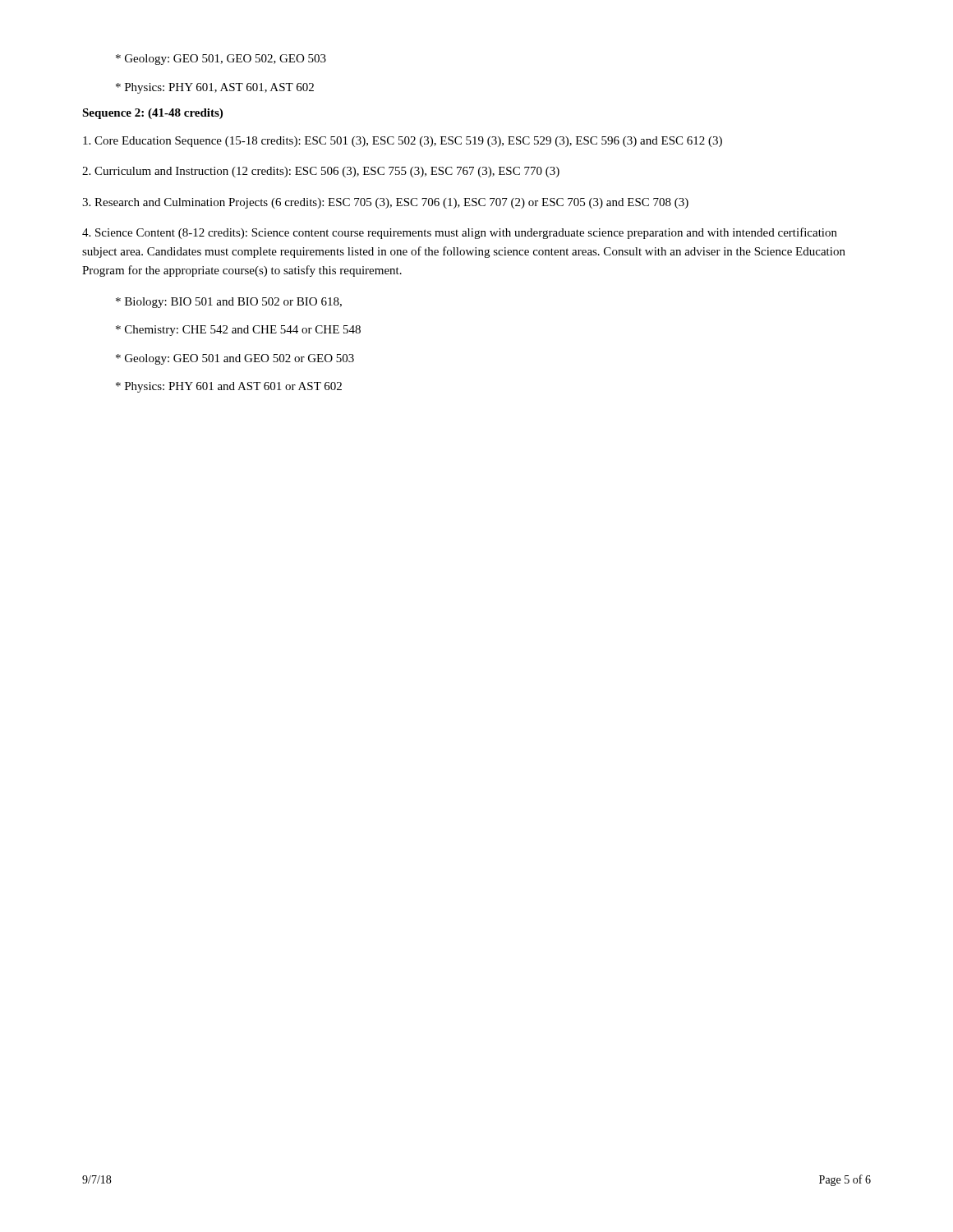The width and height of the screenshot is (953, 1232).
Task: Navigate to the region starting "Sequence 2: (41-48 credits)"
Action: pos(153,113)
